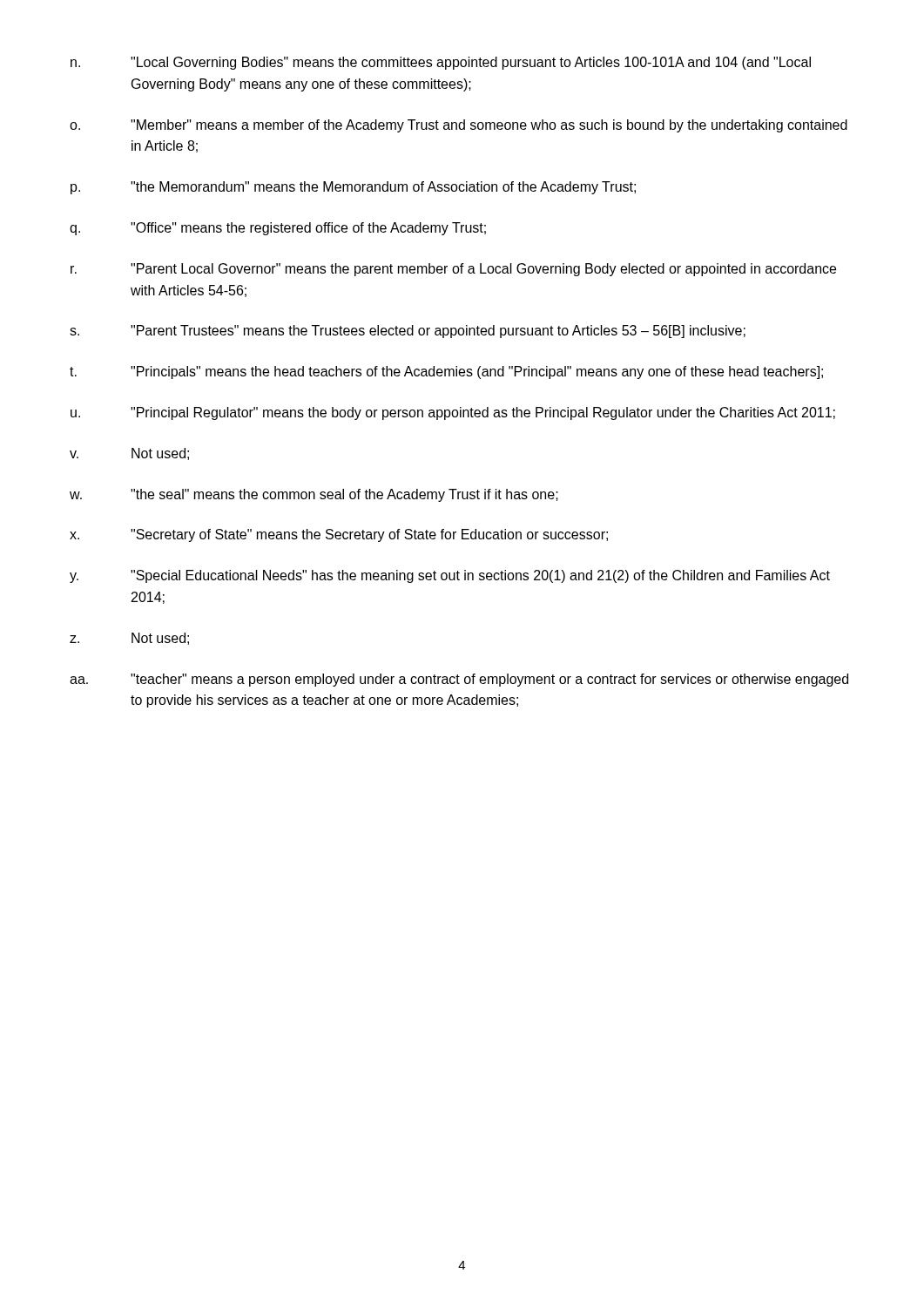Click on the element starting "y. "Special Educational Needs""
Screen dimensions: 1307x924
click(462, 587)
